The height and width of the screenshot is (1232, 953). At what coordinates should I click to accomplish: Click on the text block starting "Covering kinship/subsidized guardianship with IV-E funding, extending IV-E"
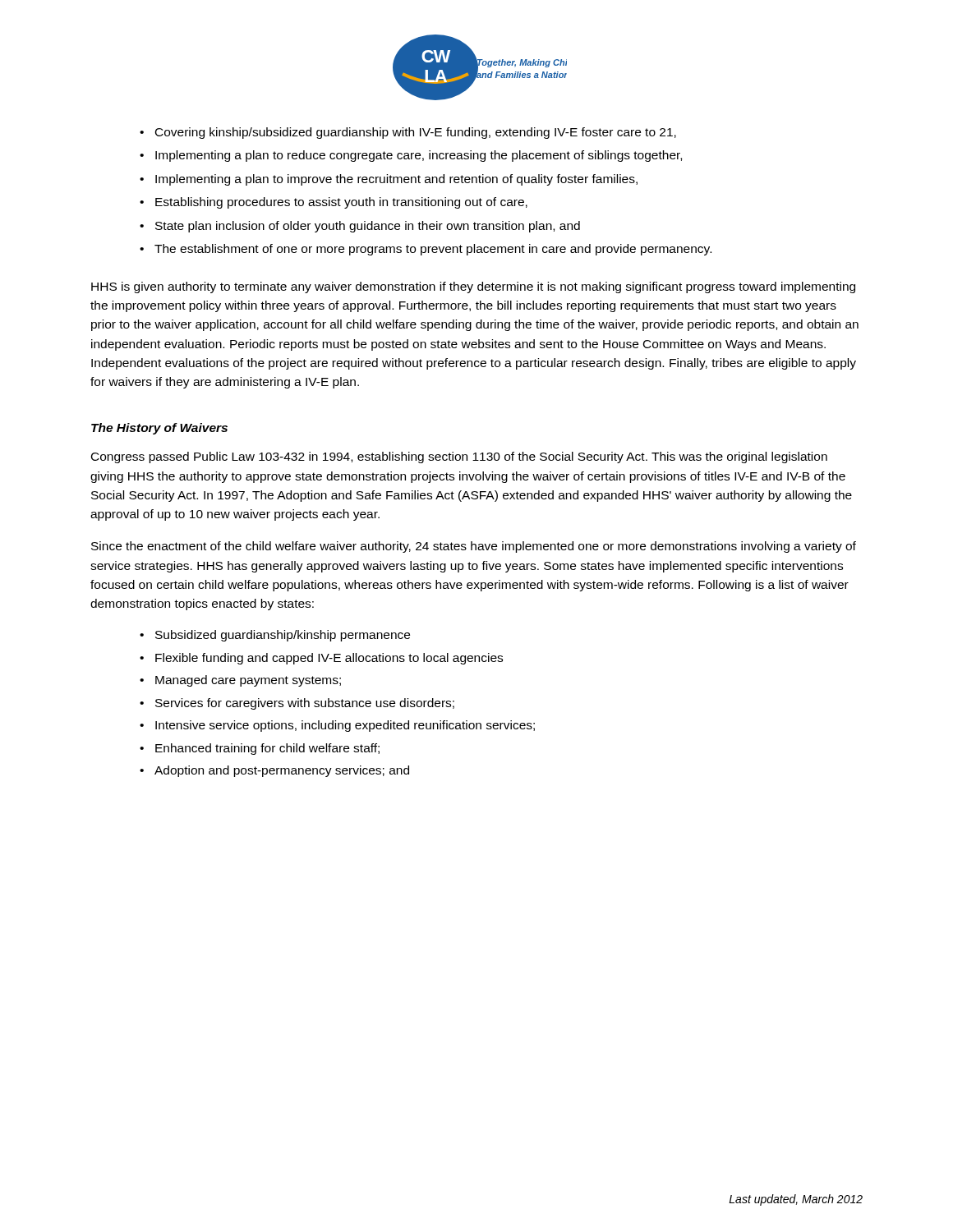[501, 132]
